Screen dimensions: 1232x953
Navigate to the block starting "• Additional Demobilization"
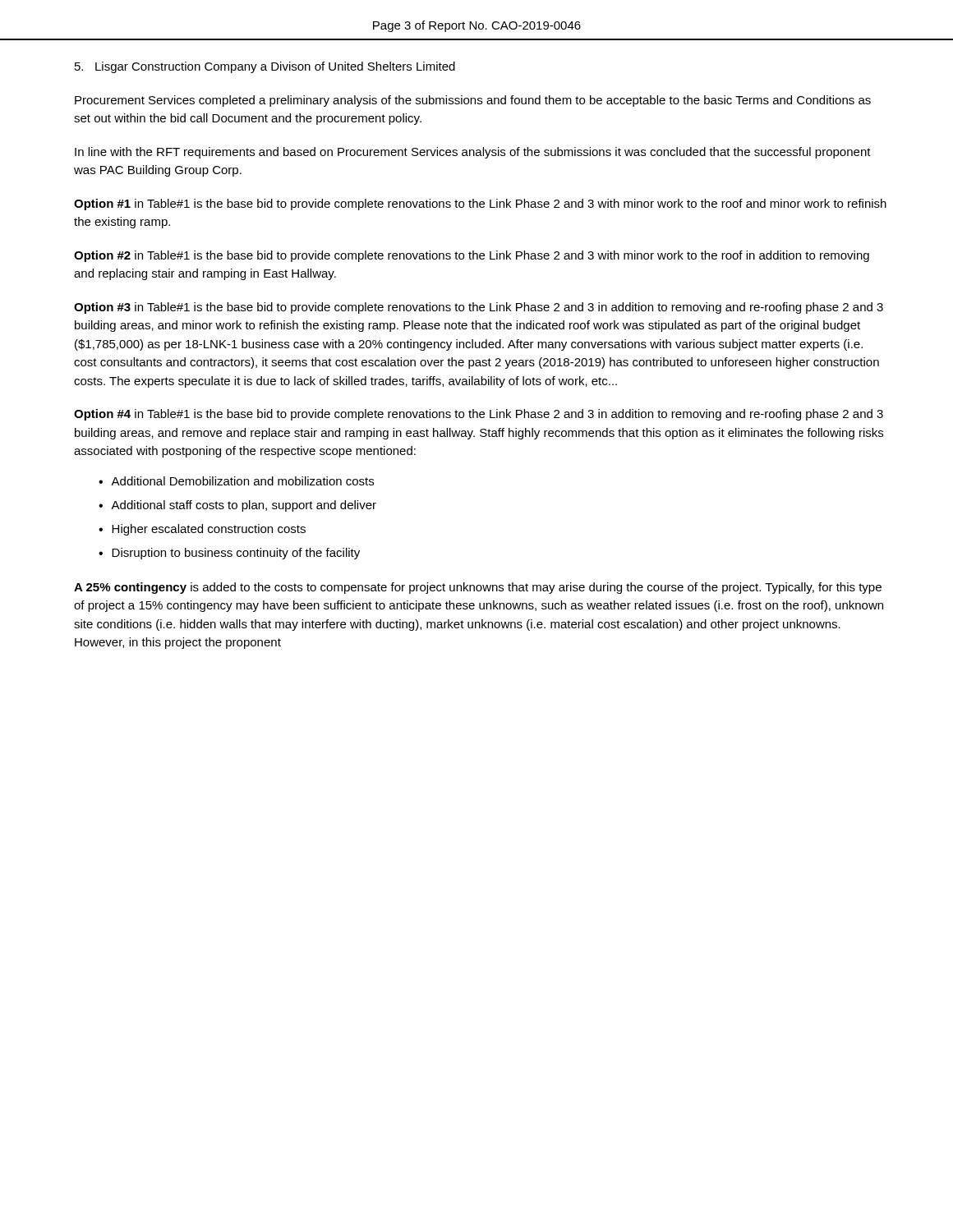tap(236, 482)
